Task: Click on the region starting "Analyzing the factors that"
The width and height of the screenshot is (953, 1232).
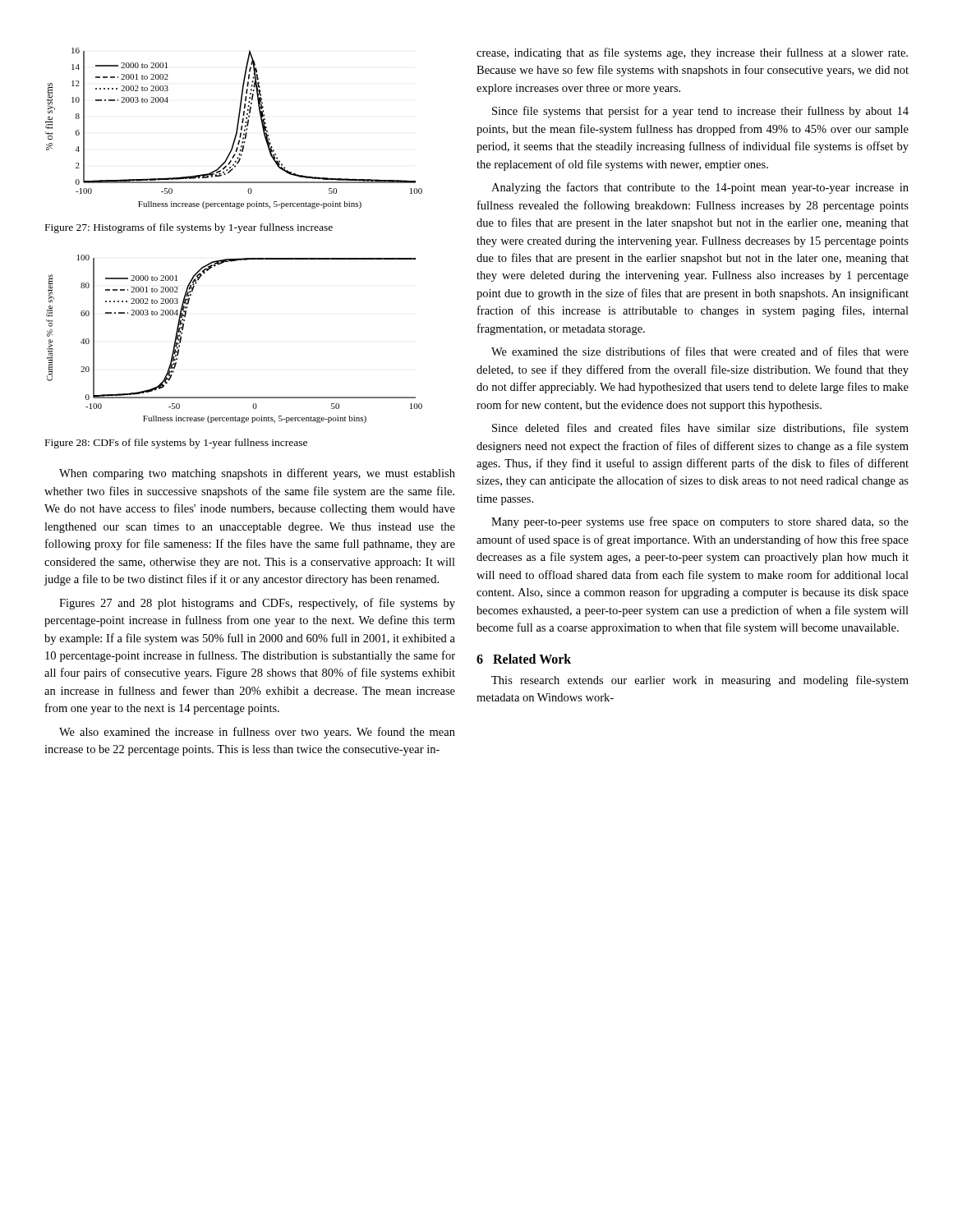Action: pos(693,258)
